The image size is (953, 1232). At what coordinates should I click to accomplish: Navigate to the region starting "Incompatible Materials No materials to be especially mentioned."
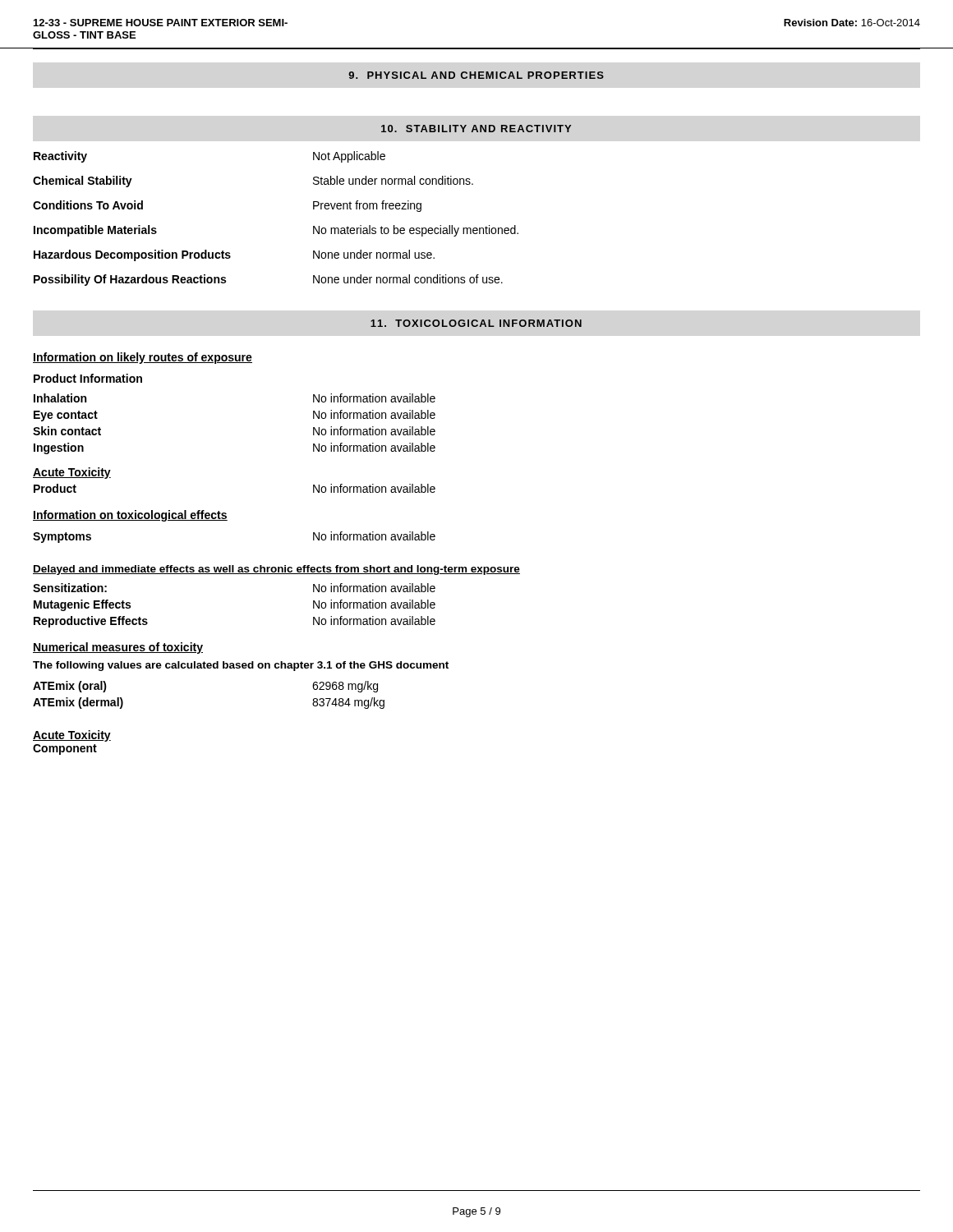[476, 230]
